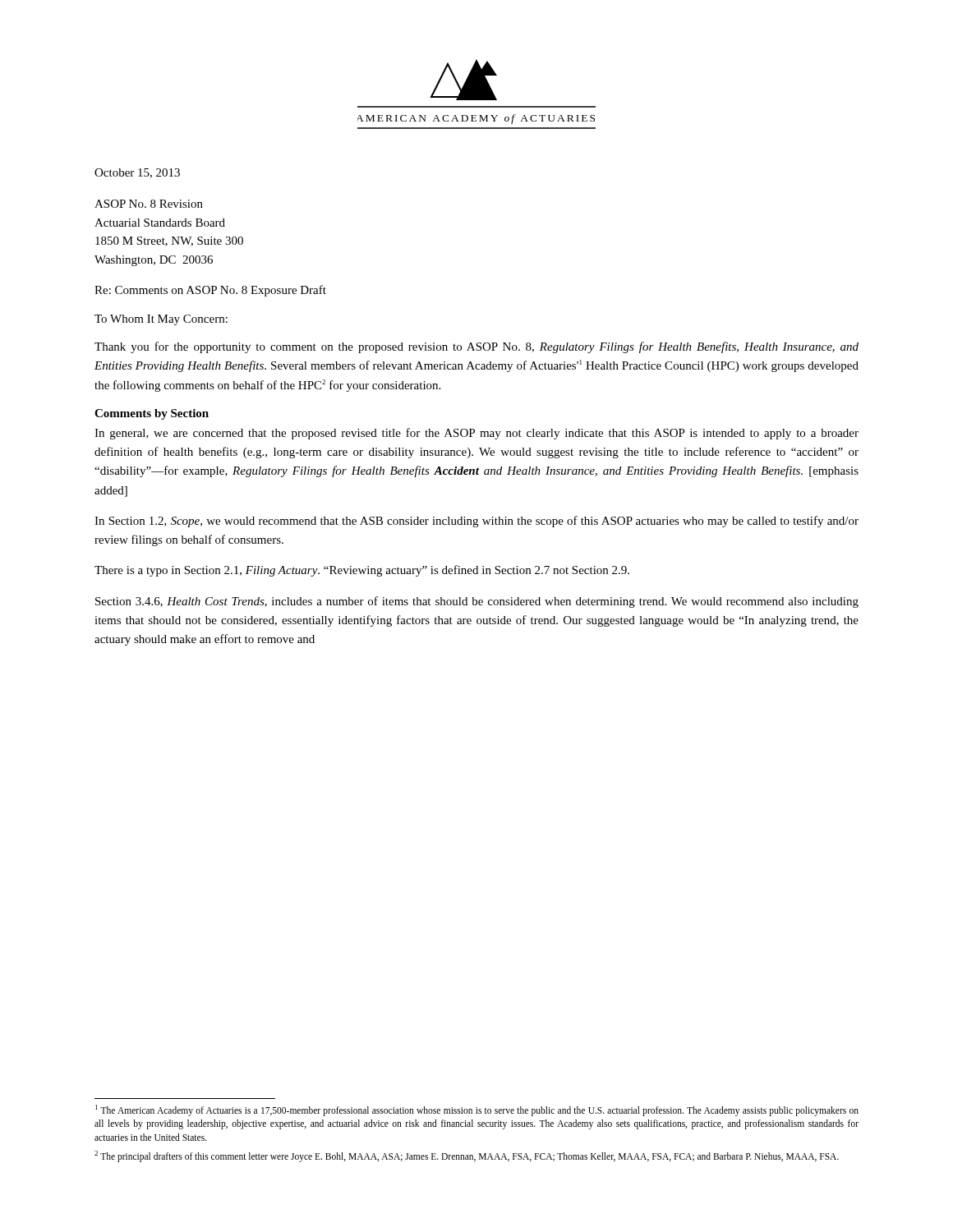Select the text starting "2 The principal drafters of this"
This screenshot has width=953, height=1232.
467,1155
